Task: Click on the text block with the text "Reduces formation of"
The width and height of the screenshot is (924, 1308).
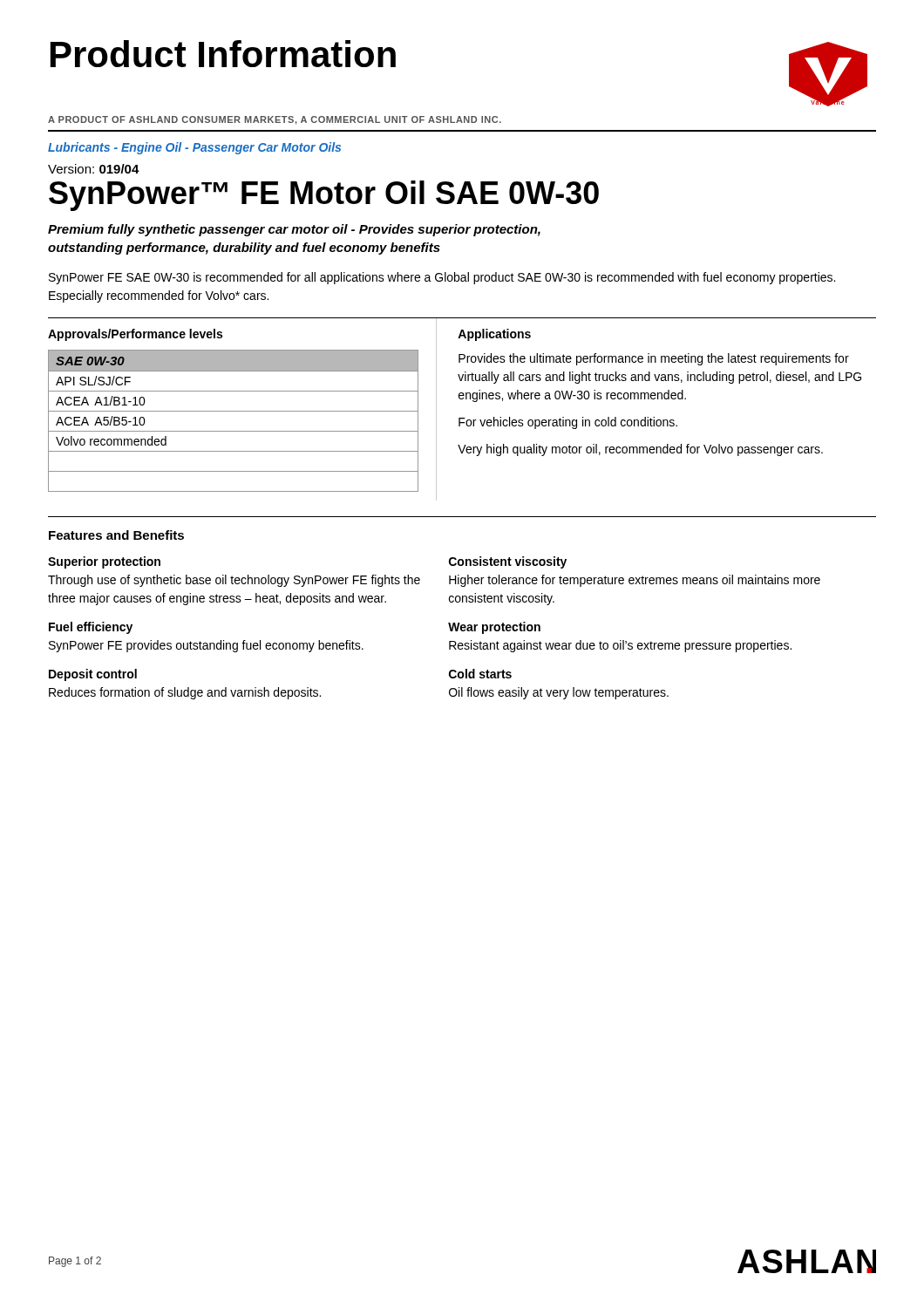Action: [185, 692]
